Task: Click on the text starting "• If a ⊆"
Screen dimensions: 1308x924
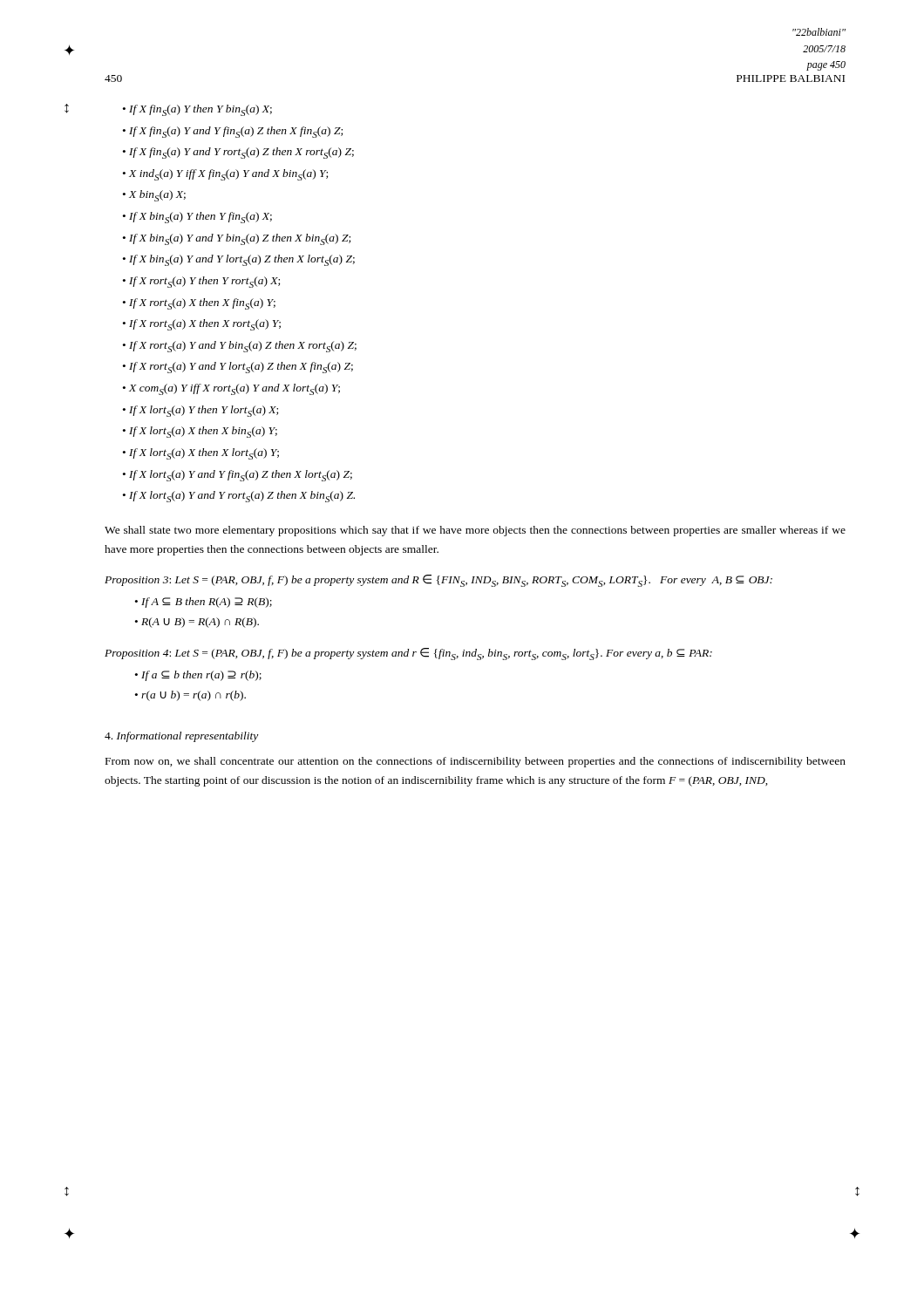Action: [x=198, y=674]
